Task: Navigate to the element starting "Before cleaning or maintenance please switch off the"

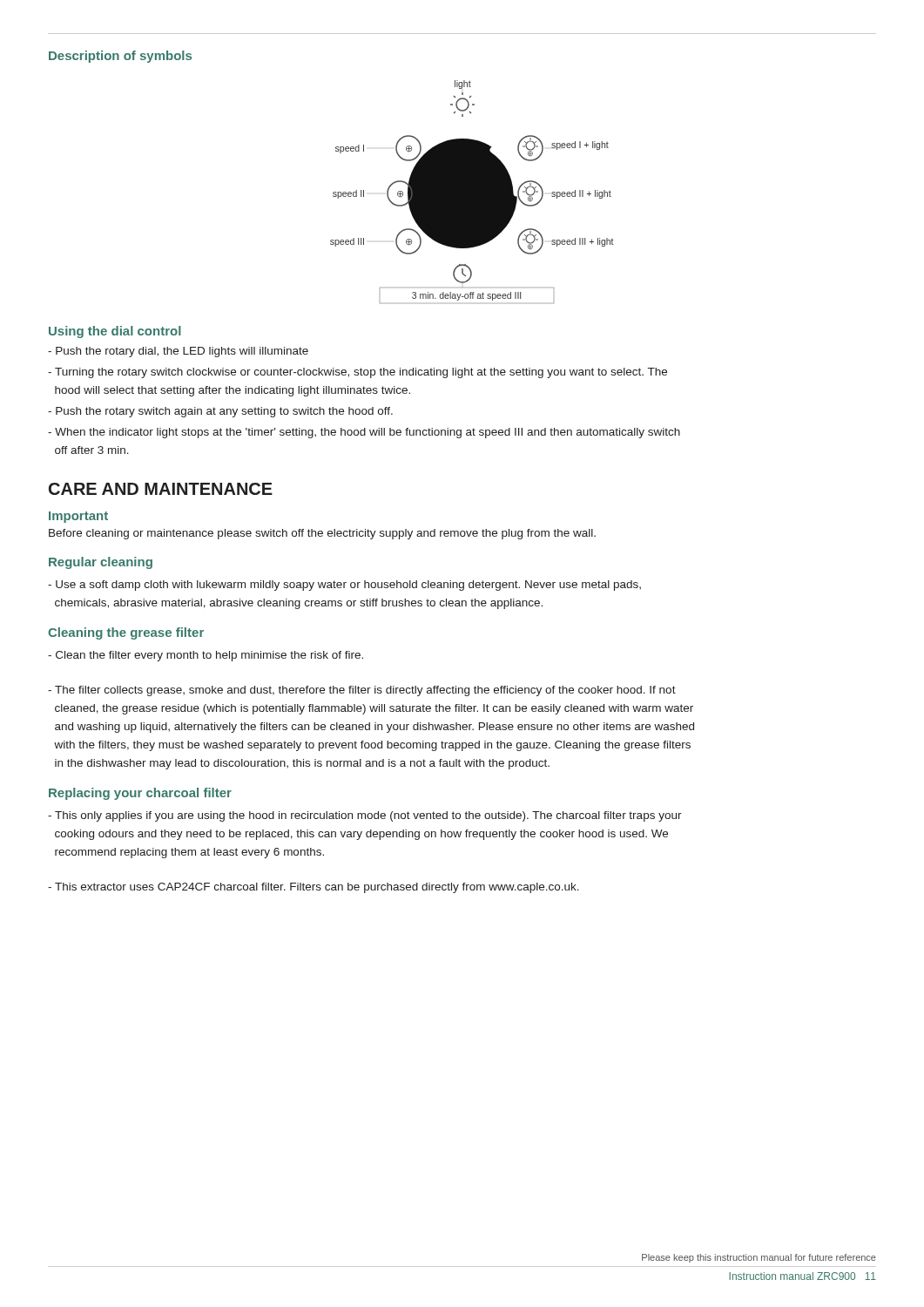Action: [322, 532]
